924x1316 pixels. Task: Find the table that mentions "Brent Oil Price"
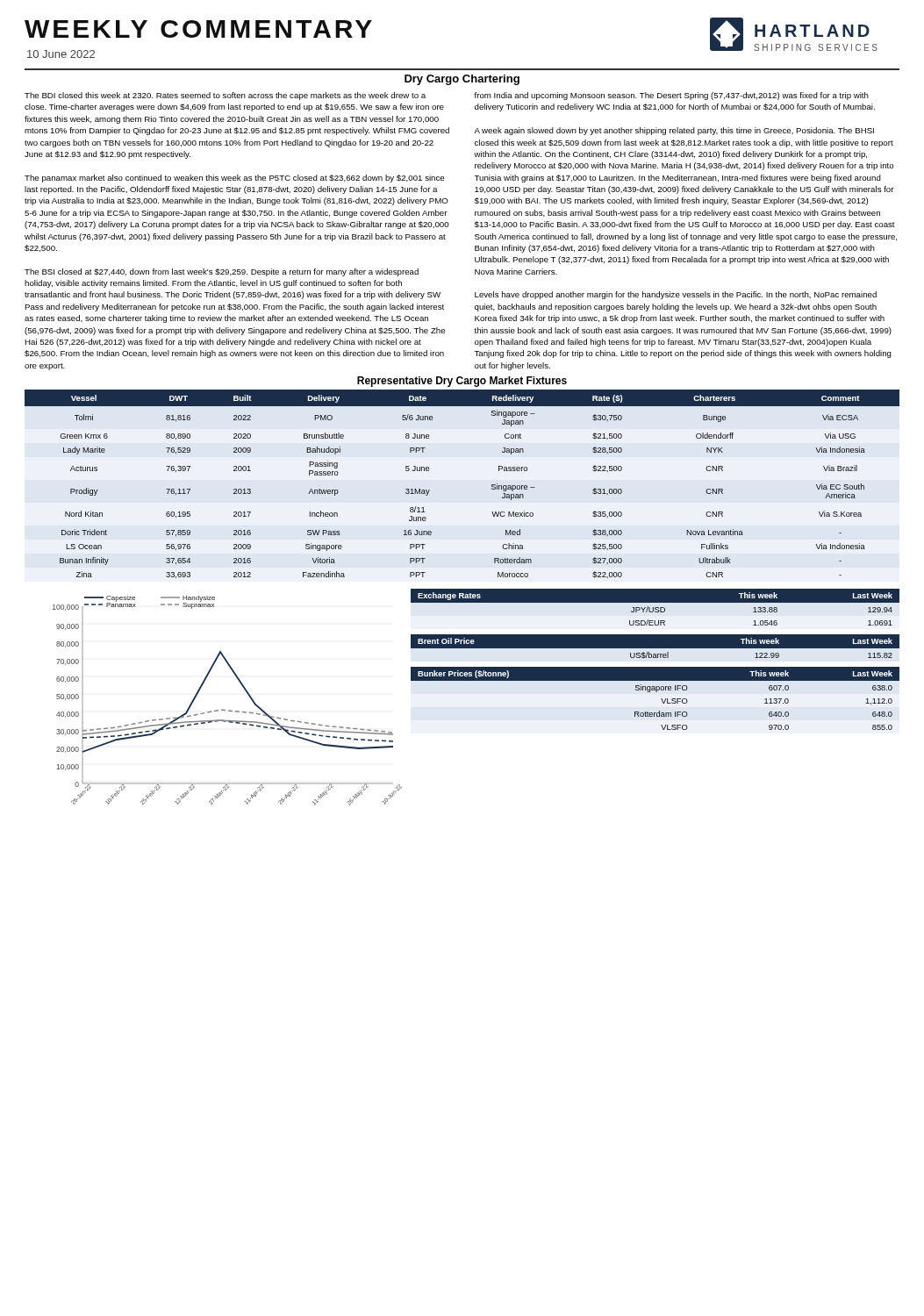pyautogui.click(x=655, y=648)
